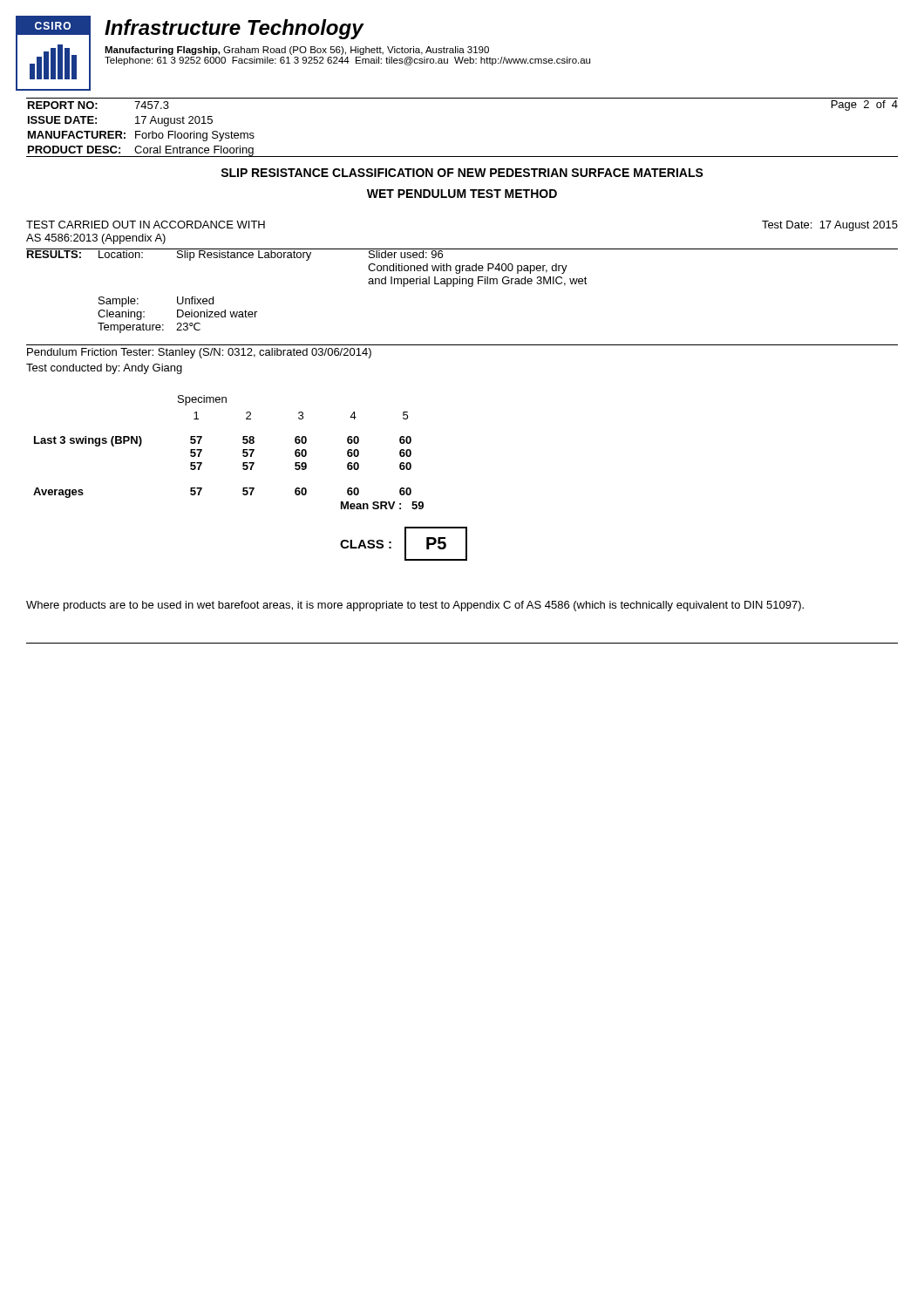This screenshot has width=924, height=1308.
Task: Point to the text block starting "CLASS : P5"
Action: (x=404, y=544)
